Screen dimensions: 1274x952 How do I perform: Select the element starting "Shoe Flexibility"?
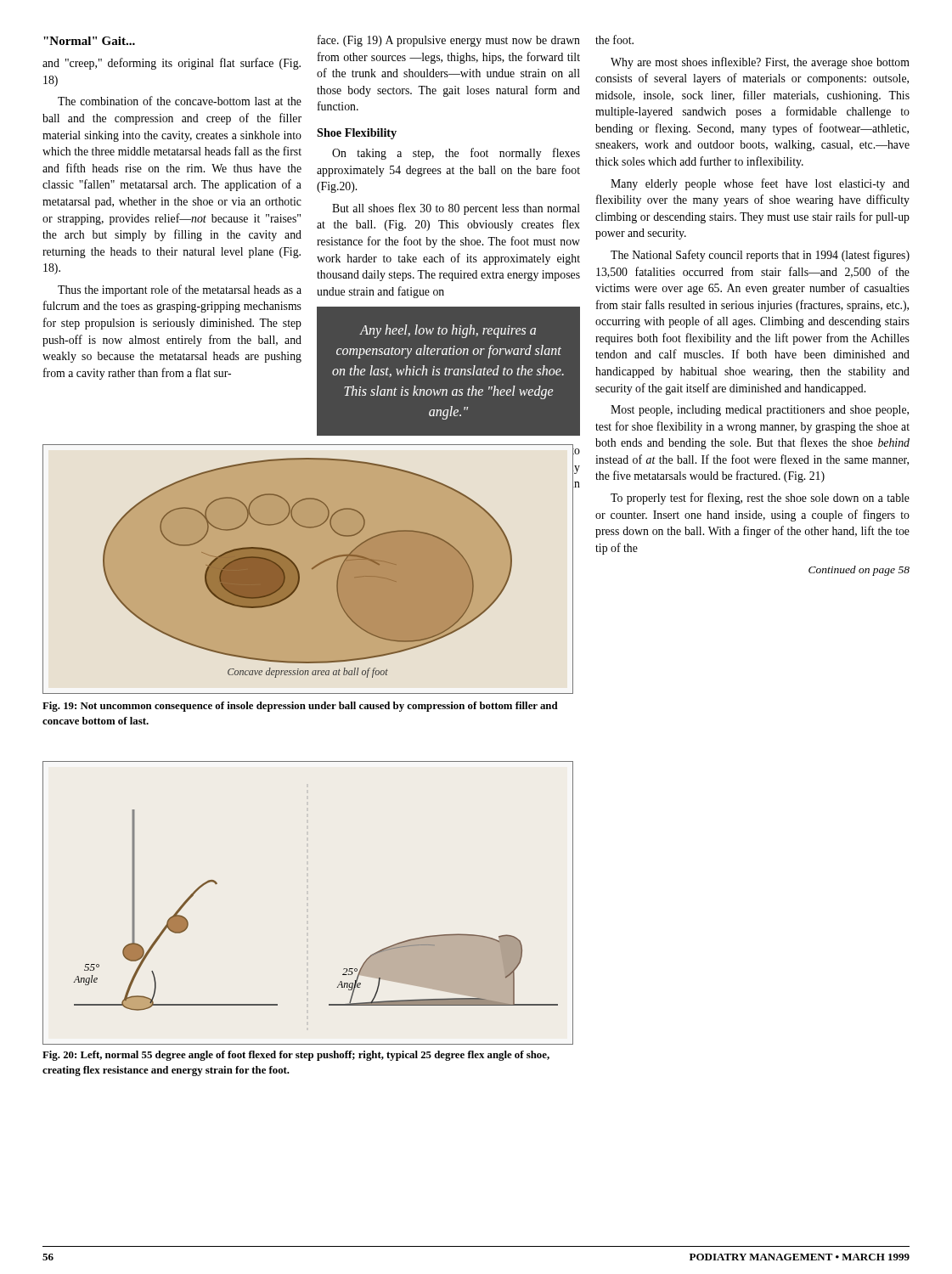[357, 132]
